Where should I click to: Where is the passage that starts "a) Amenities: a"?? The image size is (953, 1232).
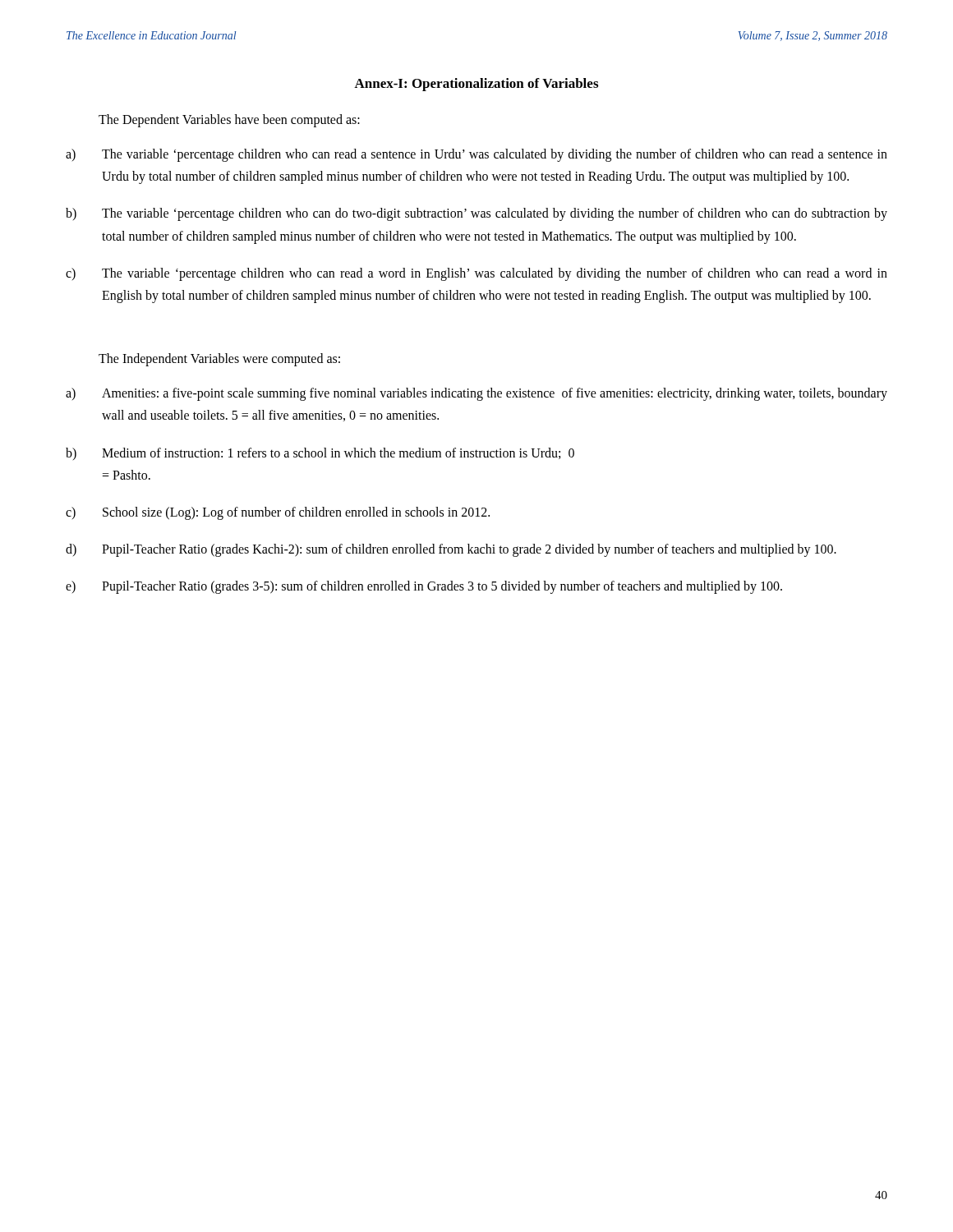pos(476,404)
